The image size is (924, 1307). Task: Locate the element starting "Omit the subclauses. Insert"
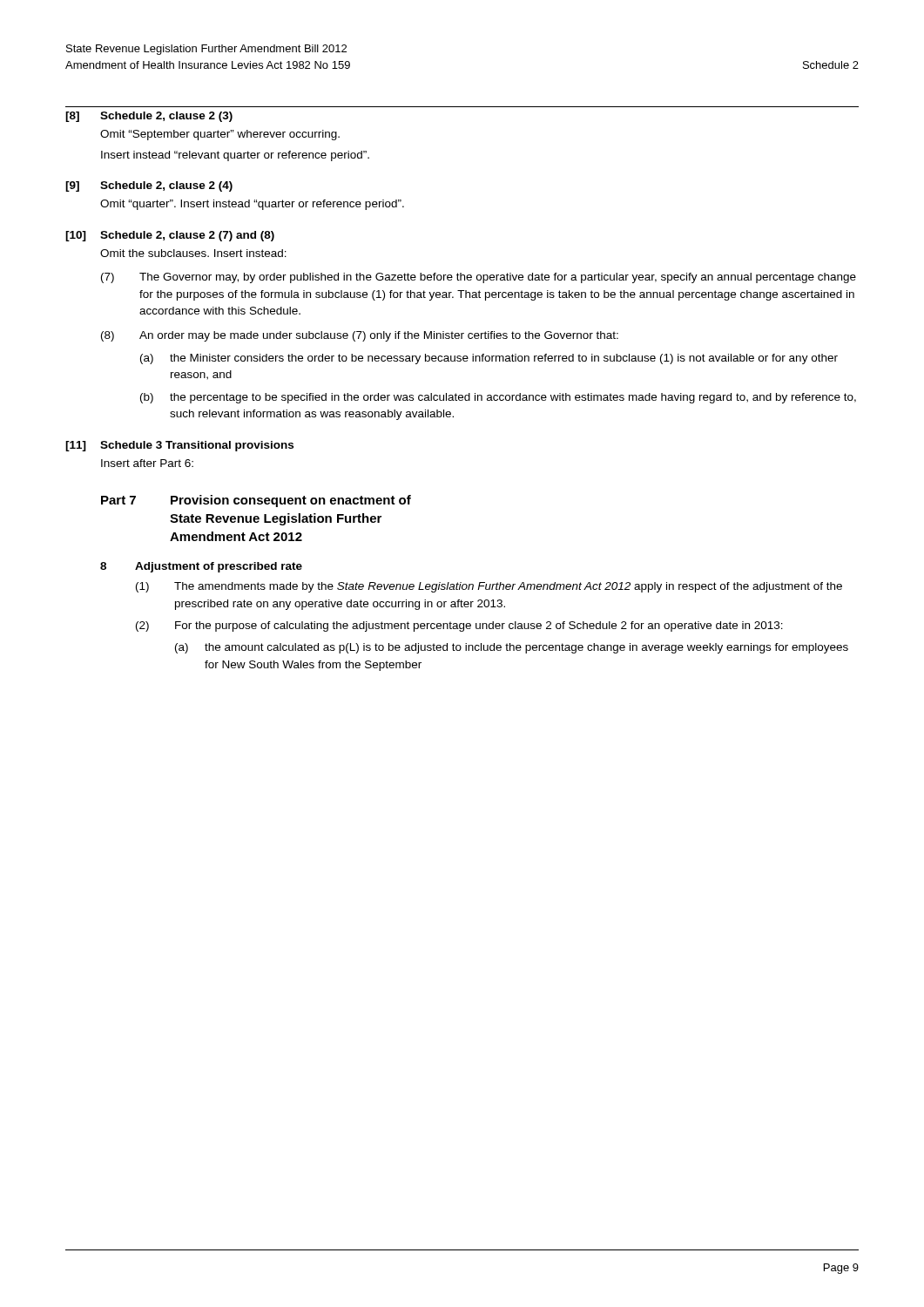pyautogui.click(x=194, y=253)
